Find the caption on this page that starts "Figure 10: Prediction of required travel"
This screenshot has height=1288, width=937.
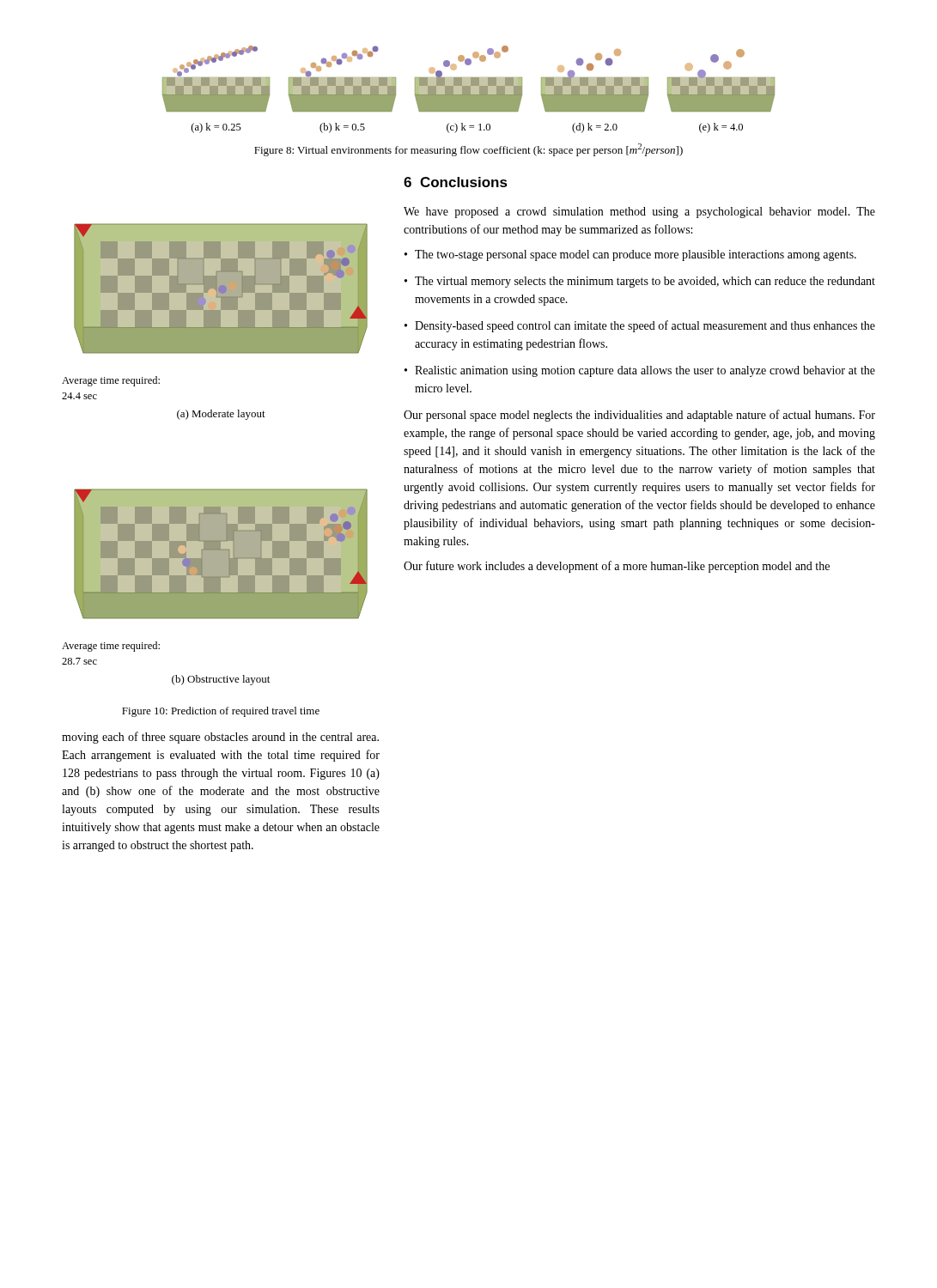click(x=221, y=711)
